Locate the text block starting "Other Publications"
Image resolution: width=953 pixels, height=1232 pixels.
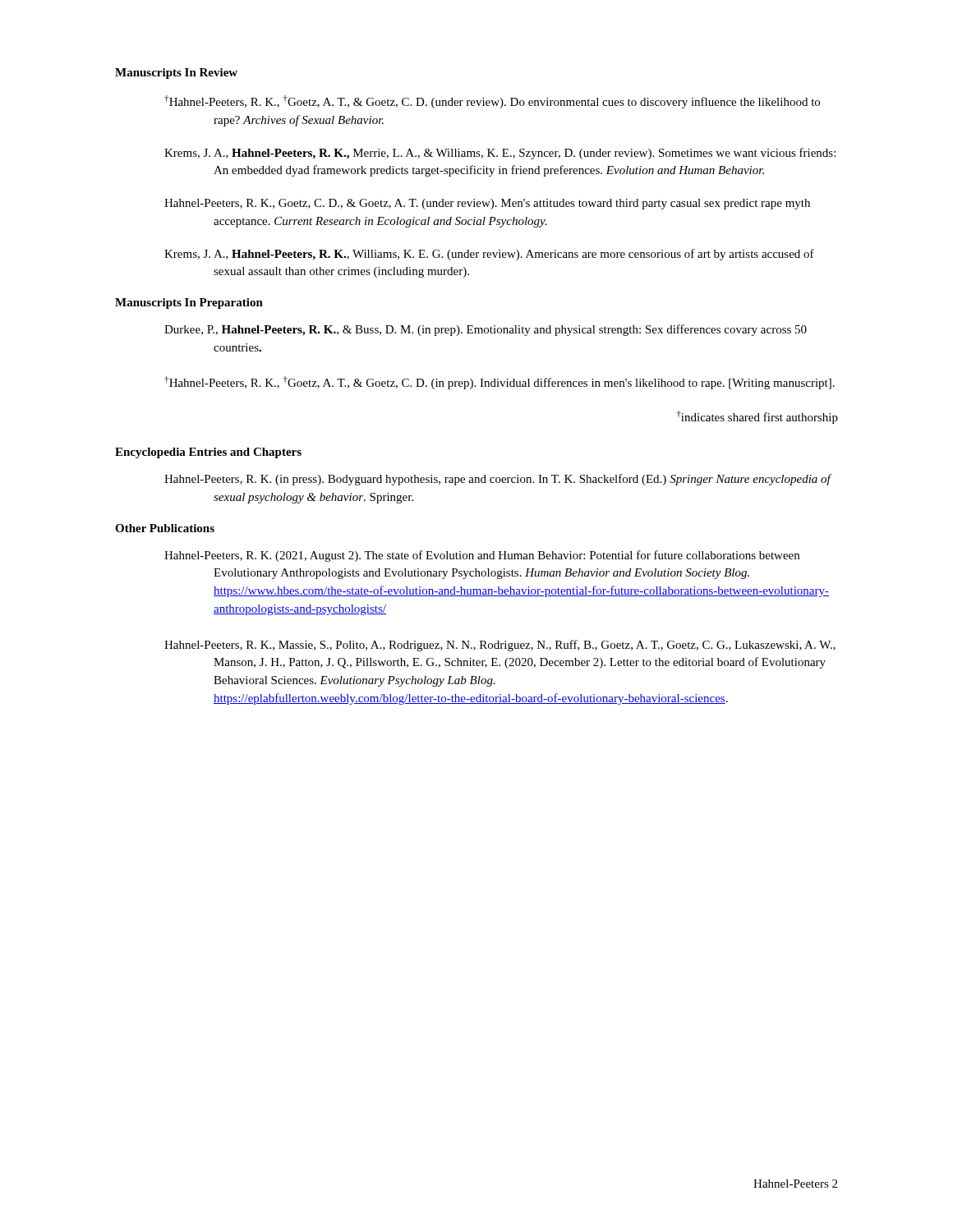165,528
